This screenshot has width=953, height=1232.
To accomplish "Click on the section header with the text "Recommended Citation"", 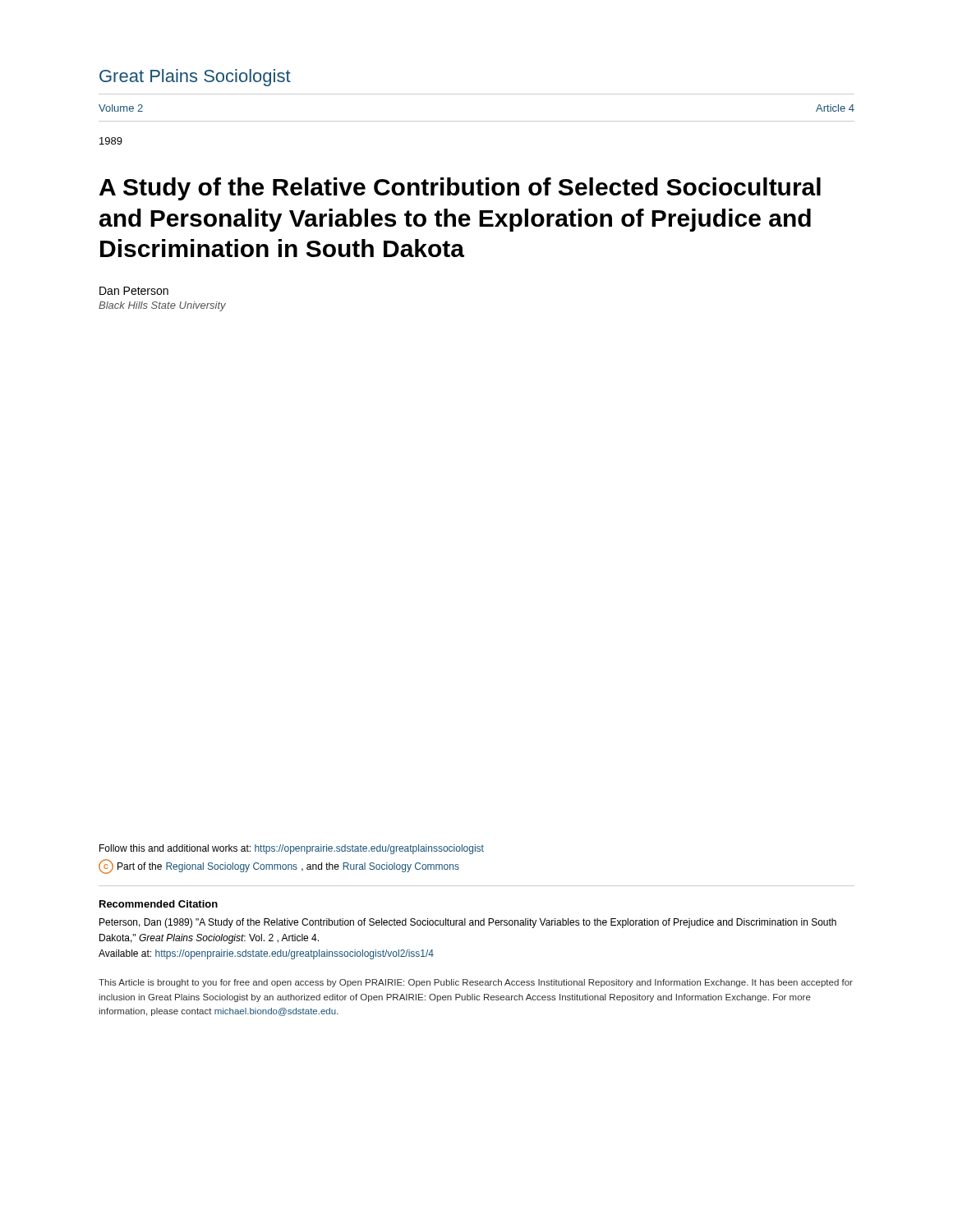I will pyautogui.click(x=158, y=904).
